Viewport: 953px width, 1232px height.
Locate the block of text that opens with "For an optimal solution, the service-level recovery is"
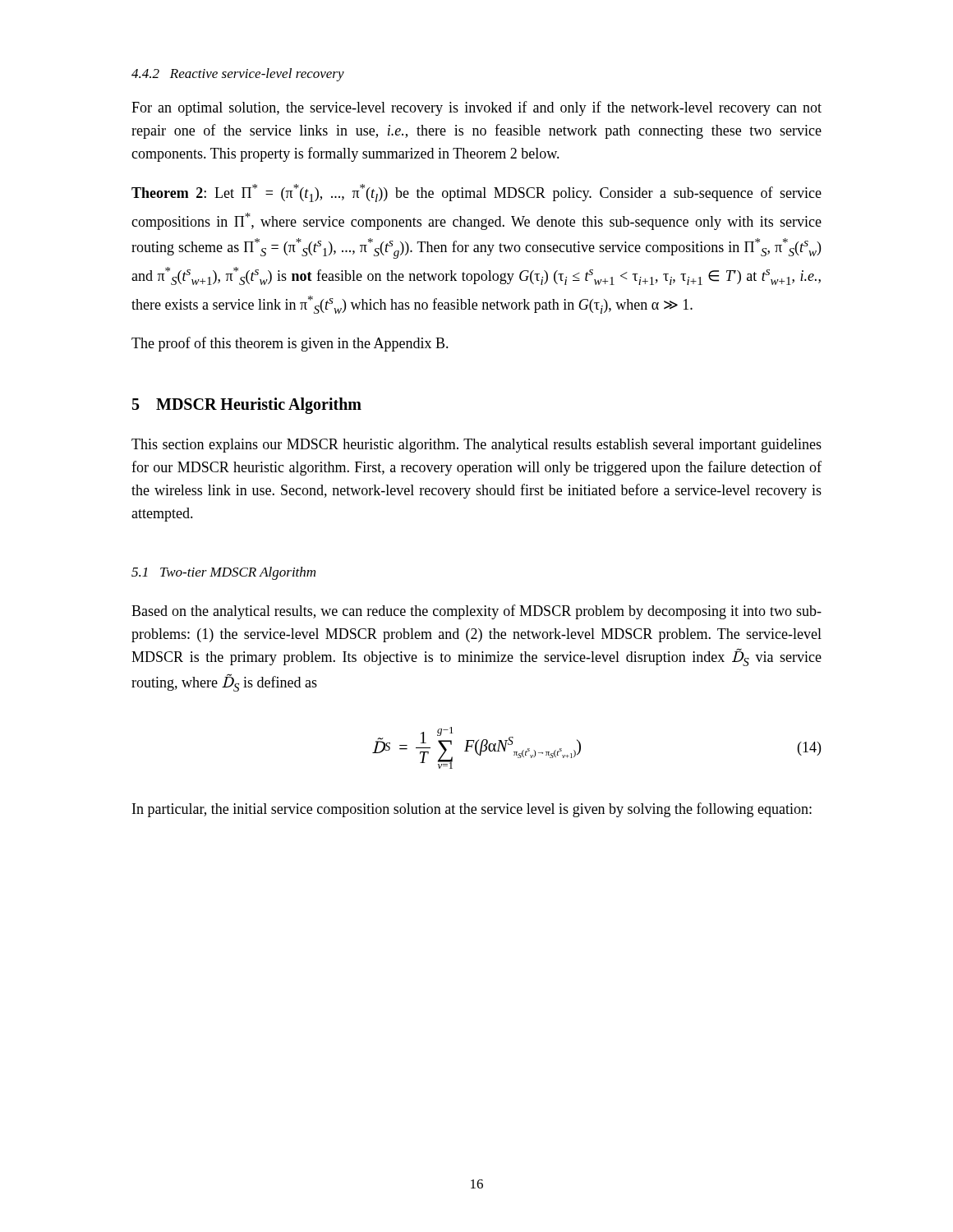476,131
